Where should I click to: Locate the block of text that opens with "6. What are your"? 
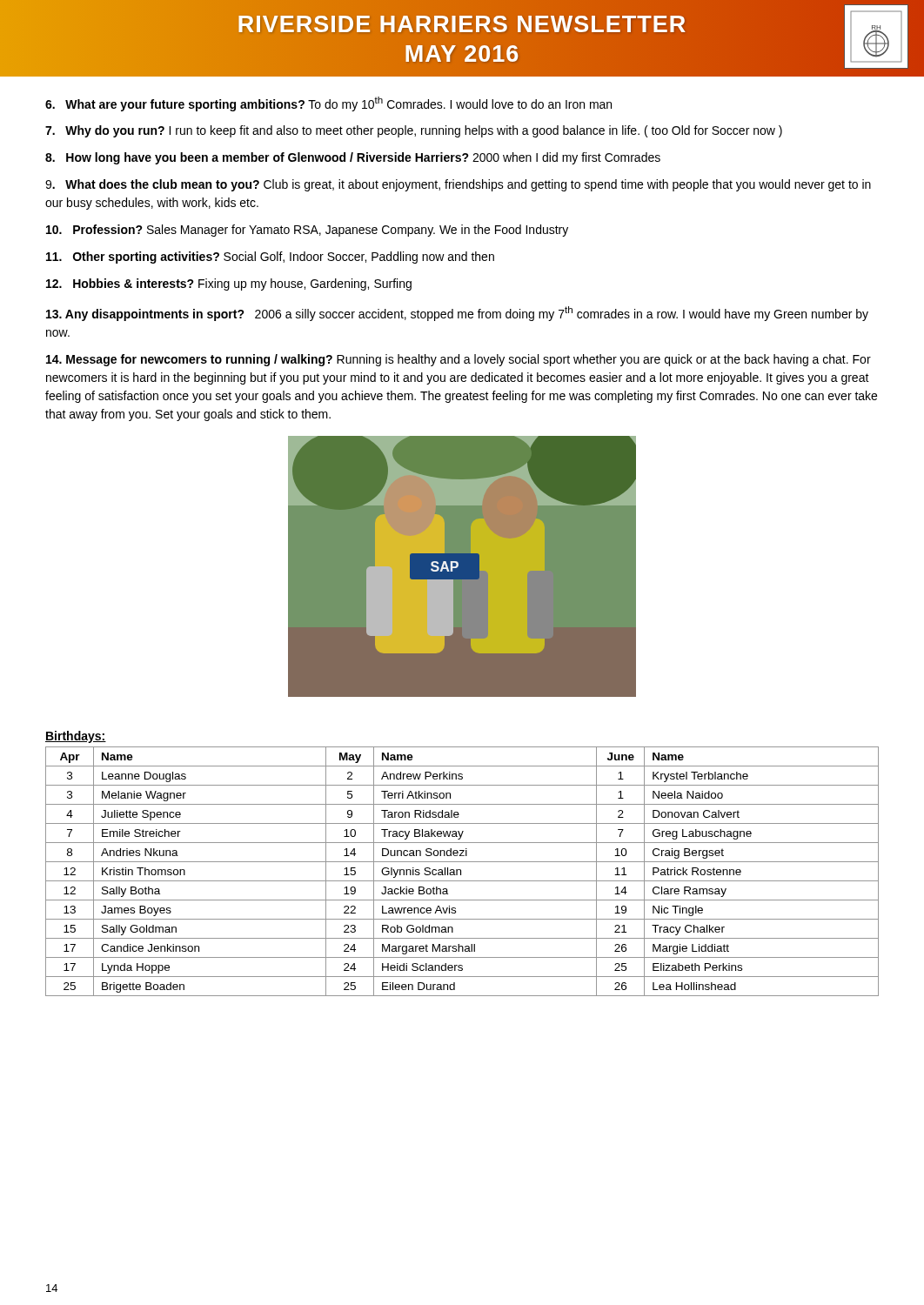(x=329, y=102)
